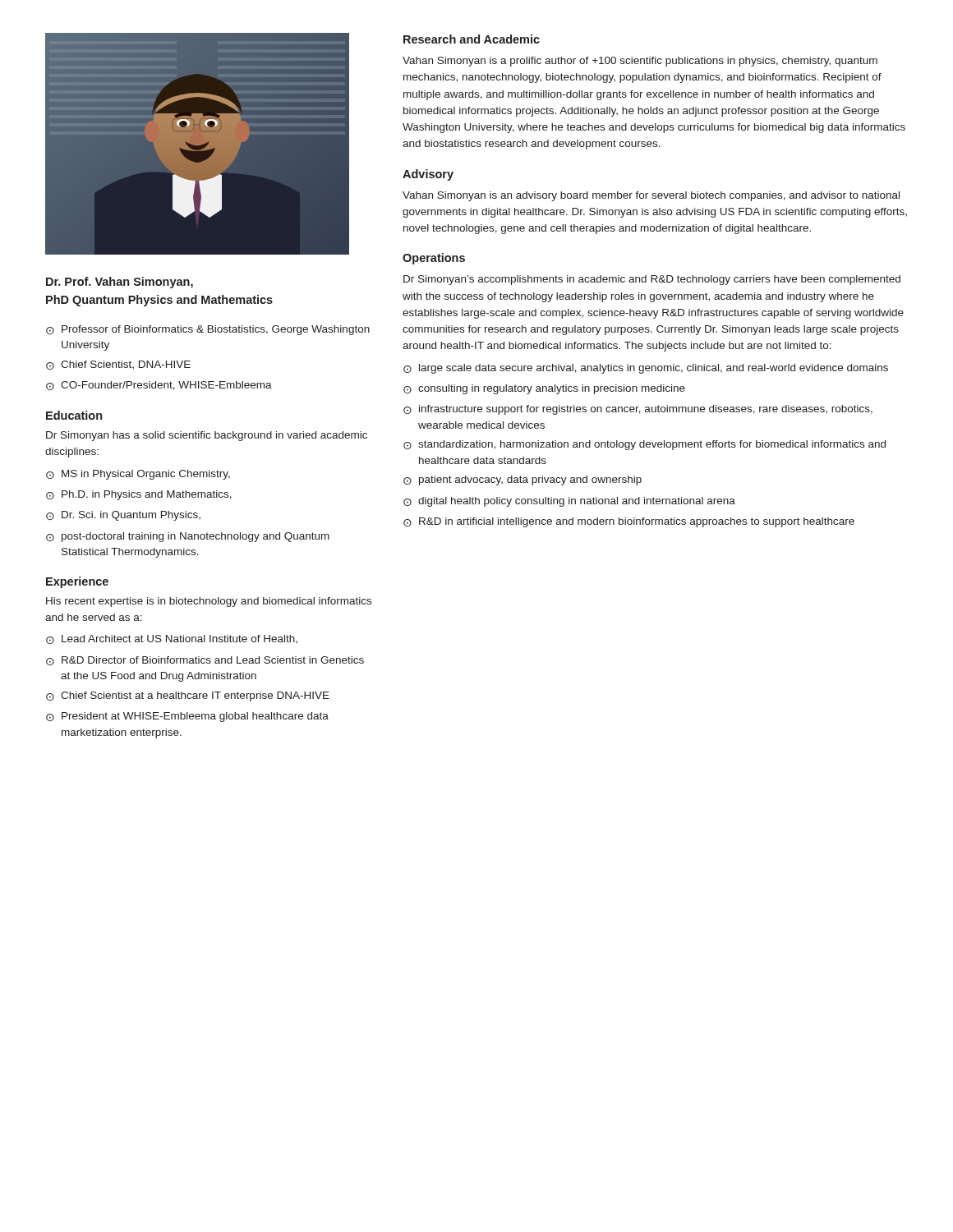Find the list item containing "⊙large scale data secure archival,"
The height and width of the screenshot is (1232, 953).
(646, 368)
